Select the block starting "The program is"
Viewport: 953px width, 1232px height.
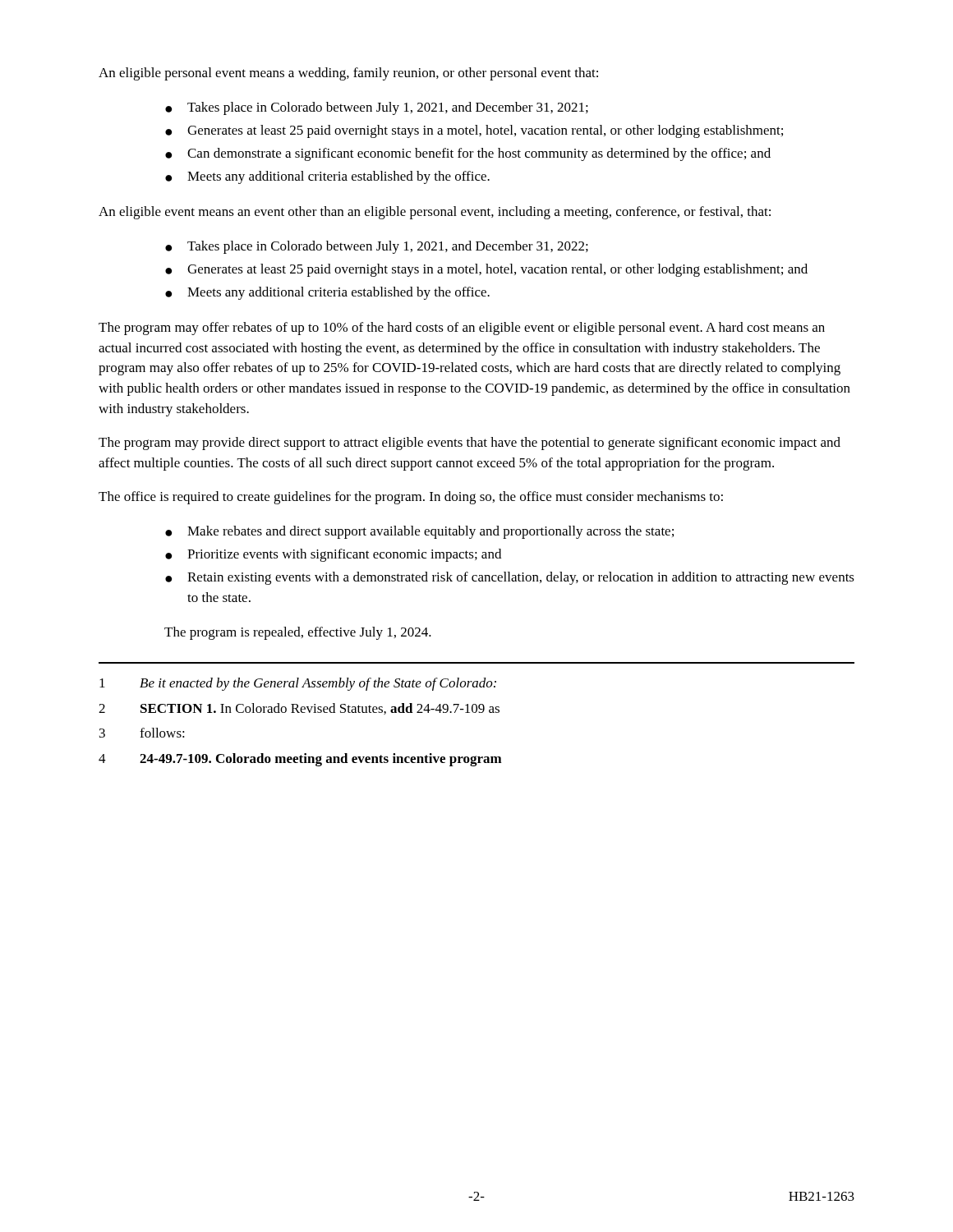(298, 633)
